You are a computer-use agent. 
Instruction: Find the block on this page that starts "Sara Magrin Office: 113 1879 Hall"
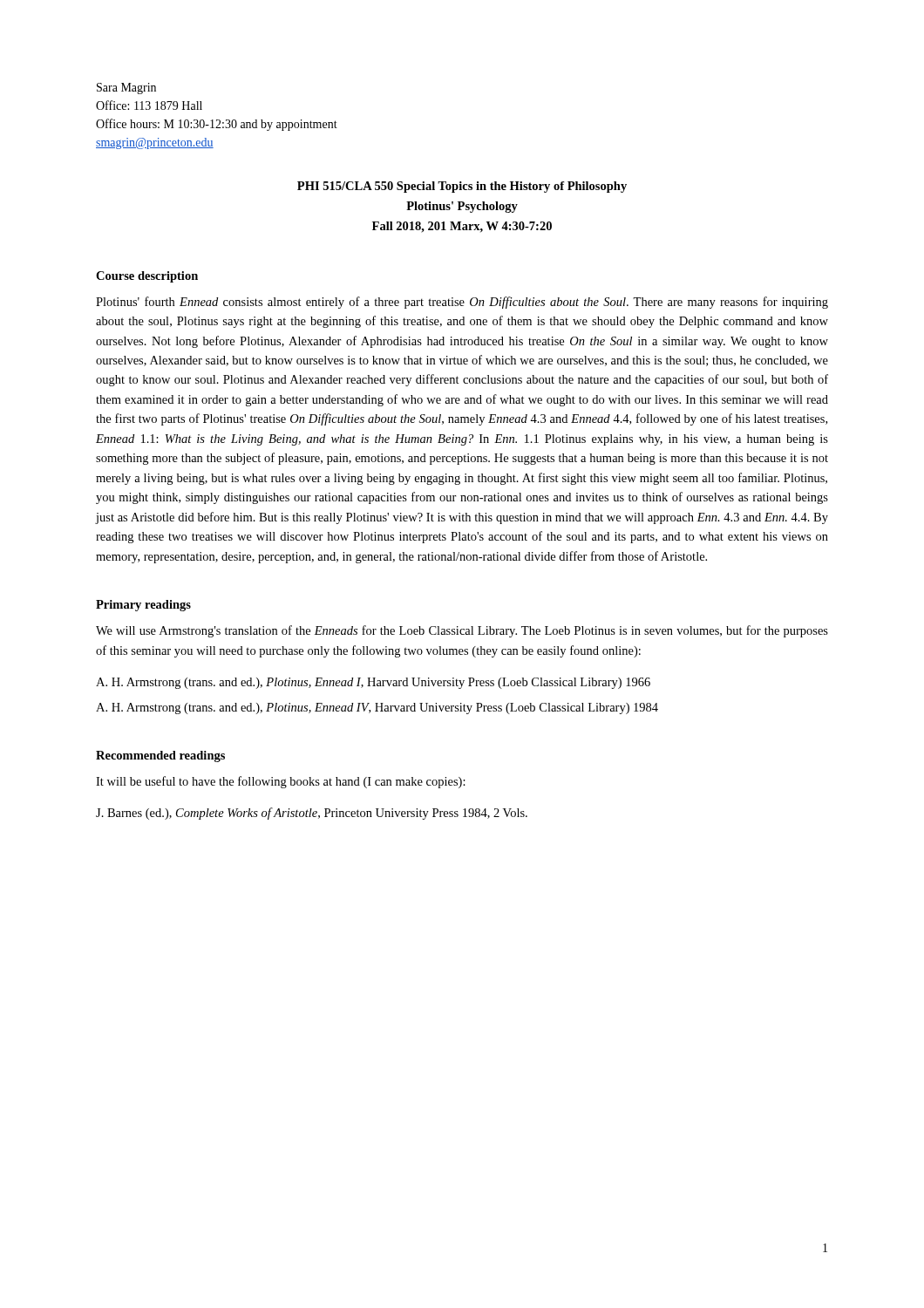click(x=216, y=115)
